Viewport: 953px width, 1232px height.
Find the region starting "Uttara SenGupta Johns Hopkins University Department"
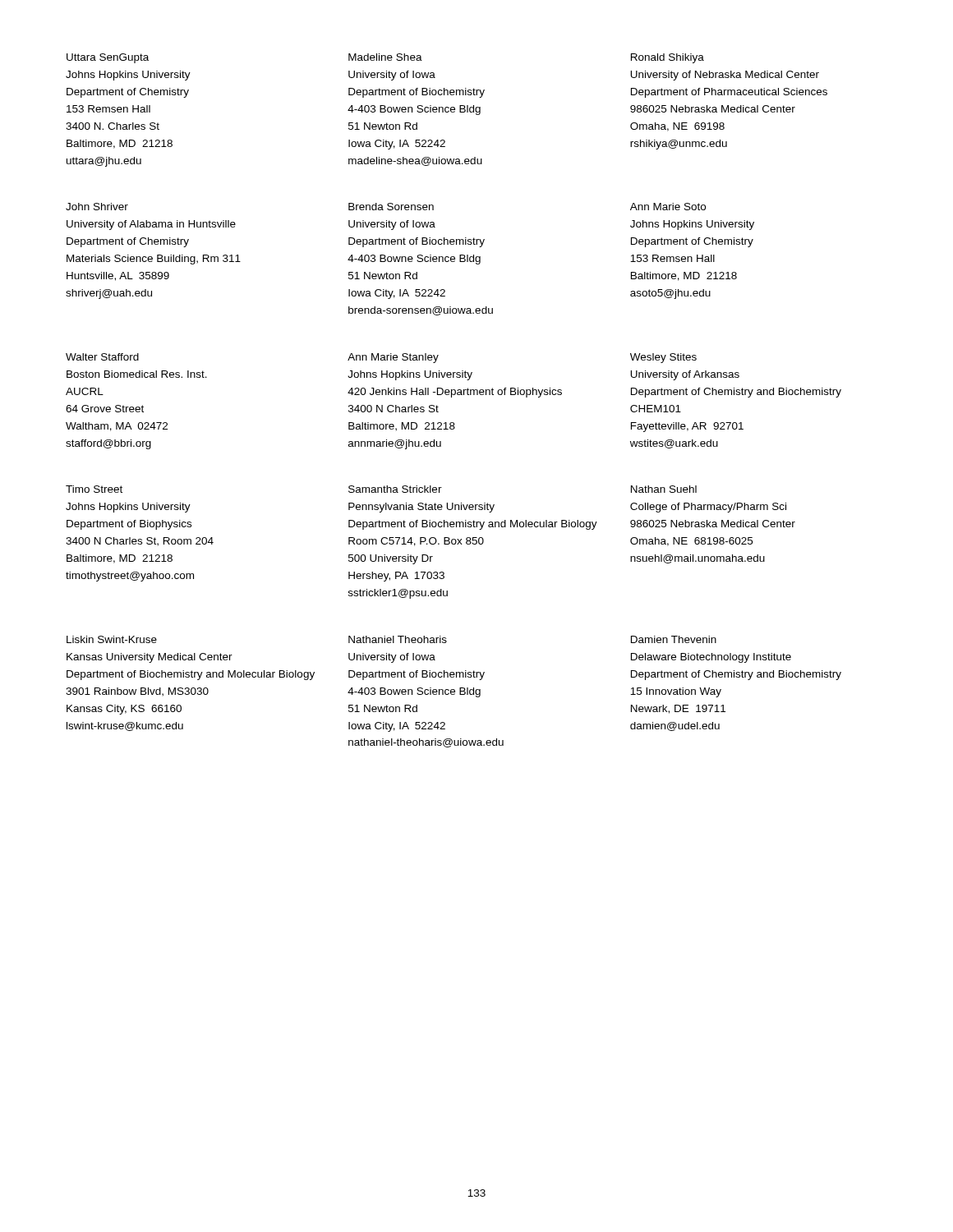(x=128, y=109)
